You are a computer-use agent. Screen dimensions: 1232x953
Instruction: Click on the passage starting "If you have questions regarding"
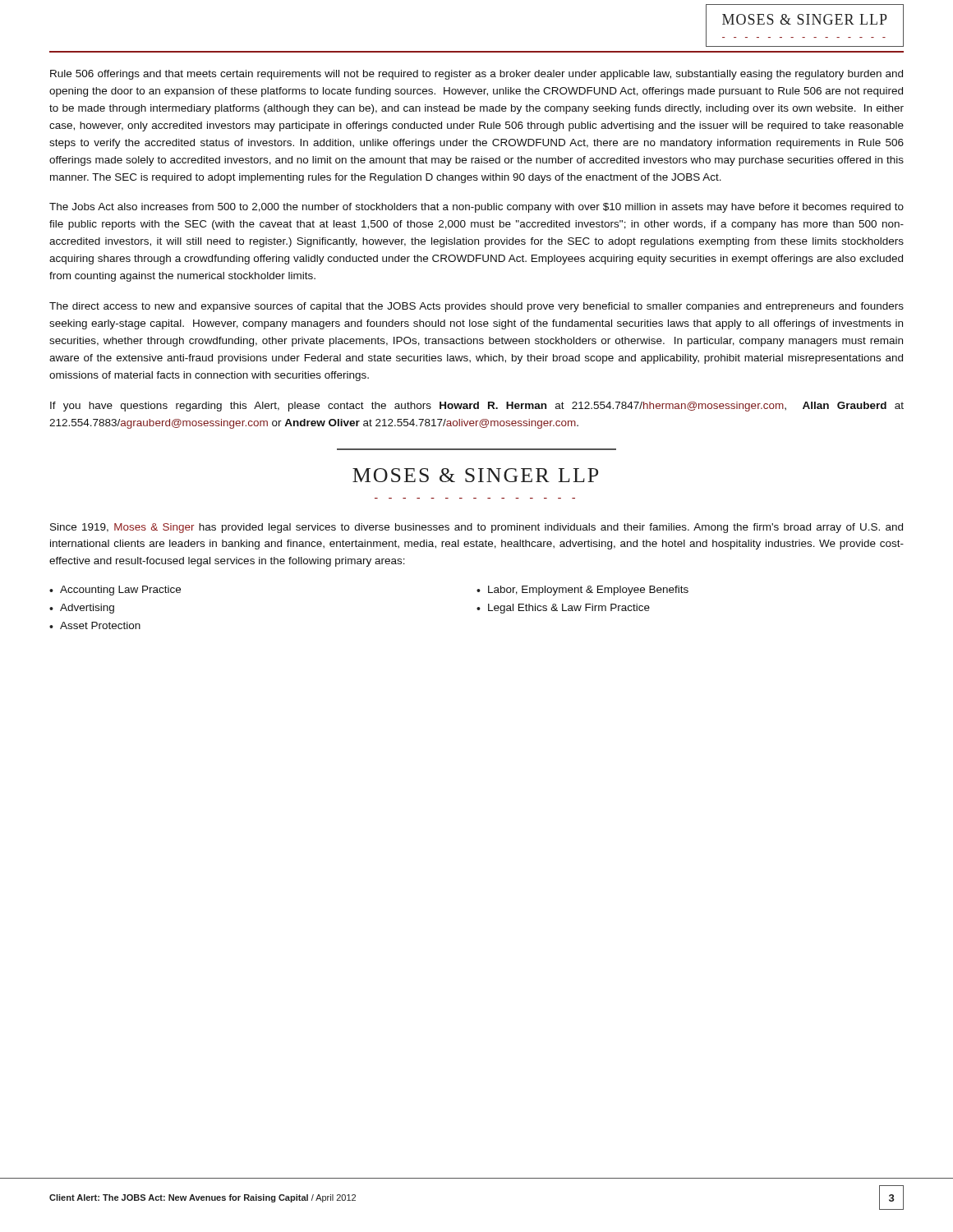pyautogui.click(x=476, y=414)
